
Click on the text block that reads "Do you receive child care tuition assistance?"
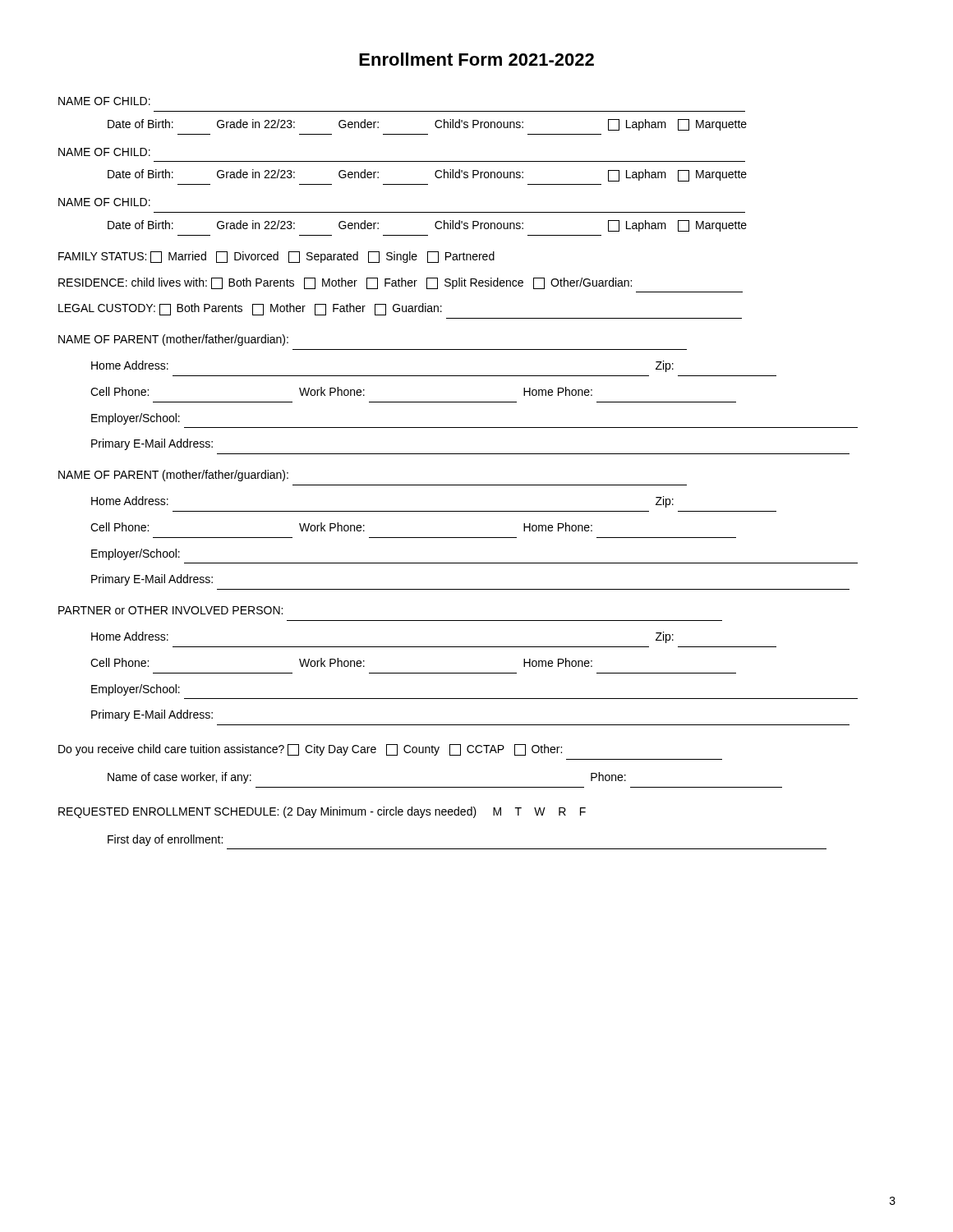tap(390, 751)
